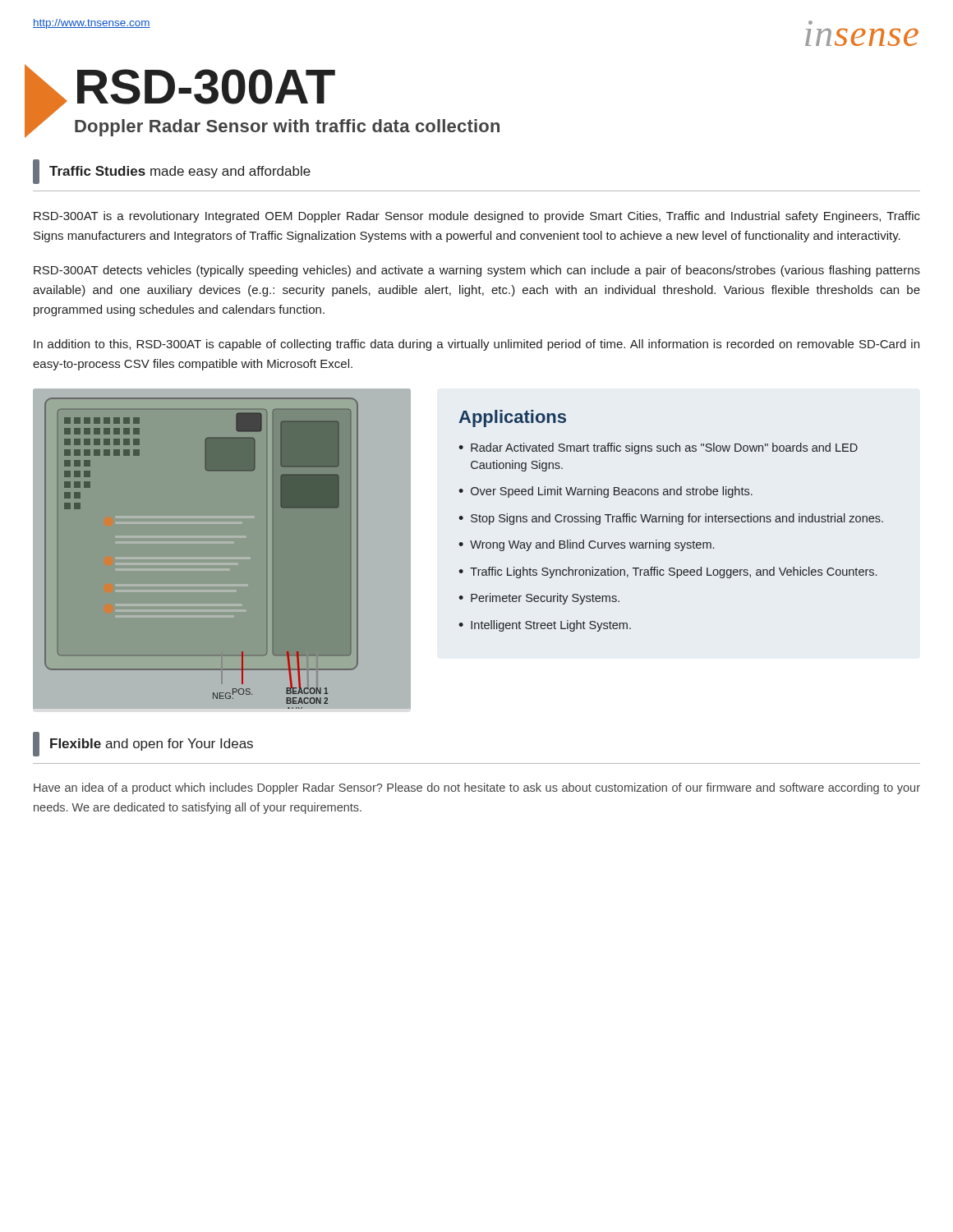
Task: Navigate to the passage starting "Have an idea of"
Action: pos(476,797)
